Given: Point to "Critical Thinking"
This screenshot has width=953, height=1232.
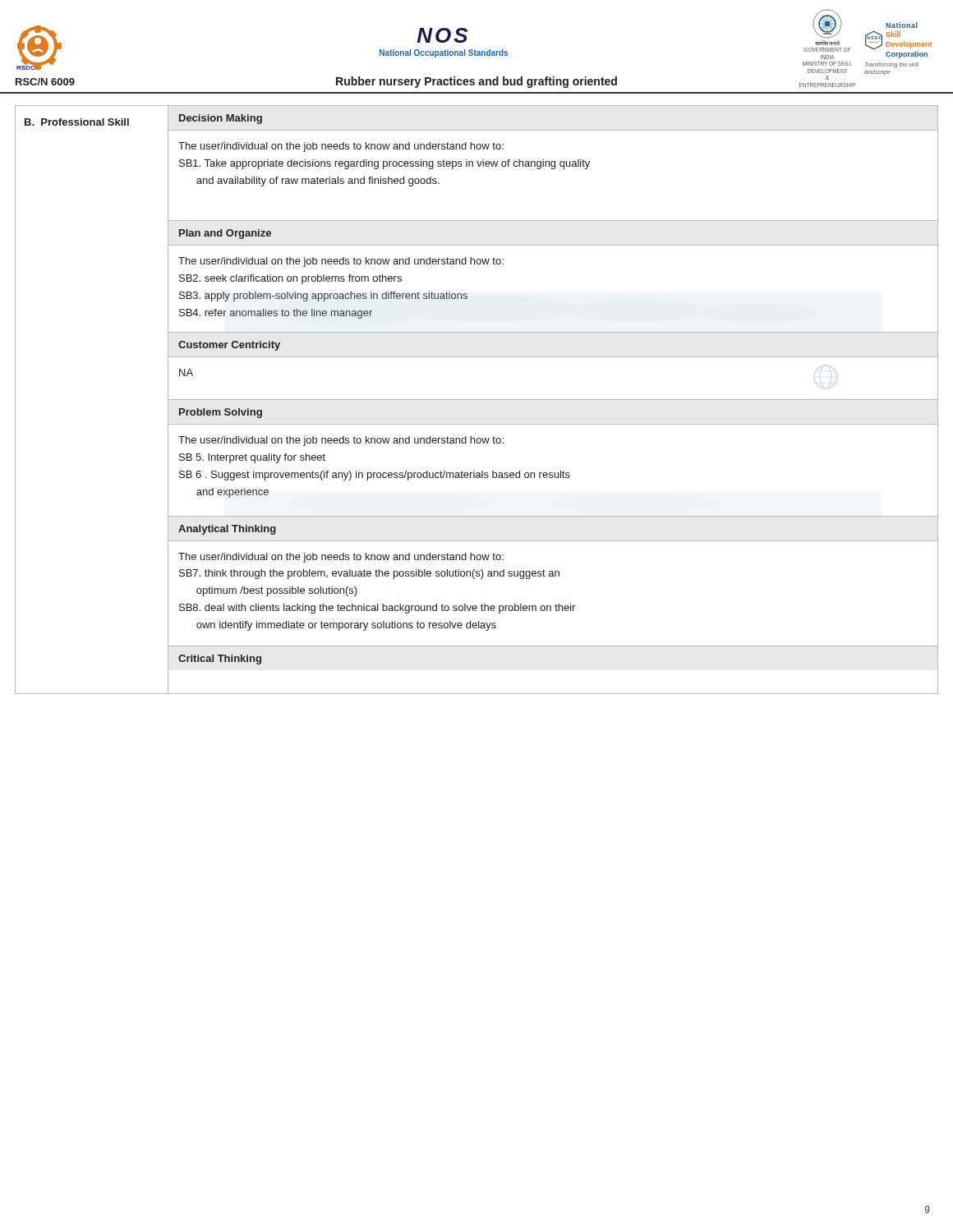Looking at the screenshot, I should [220, 658].
